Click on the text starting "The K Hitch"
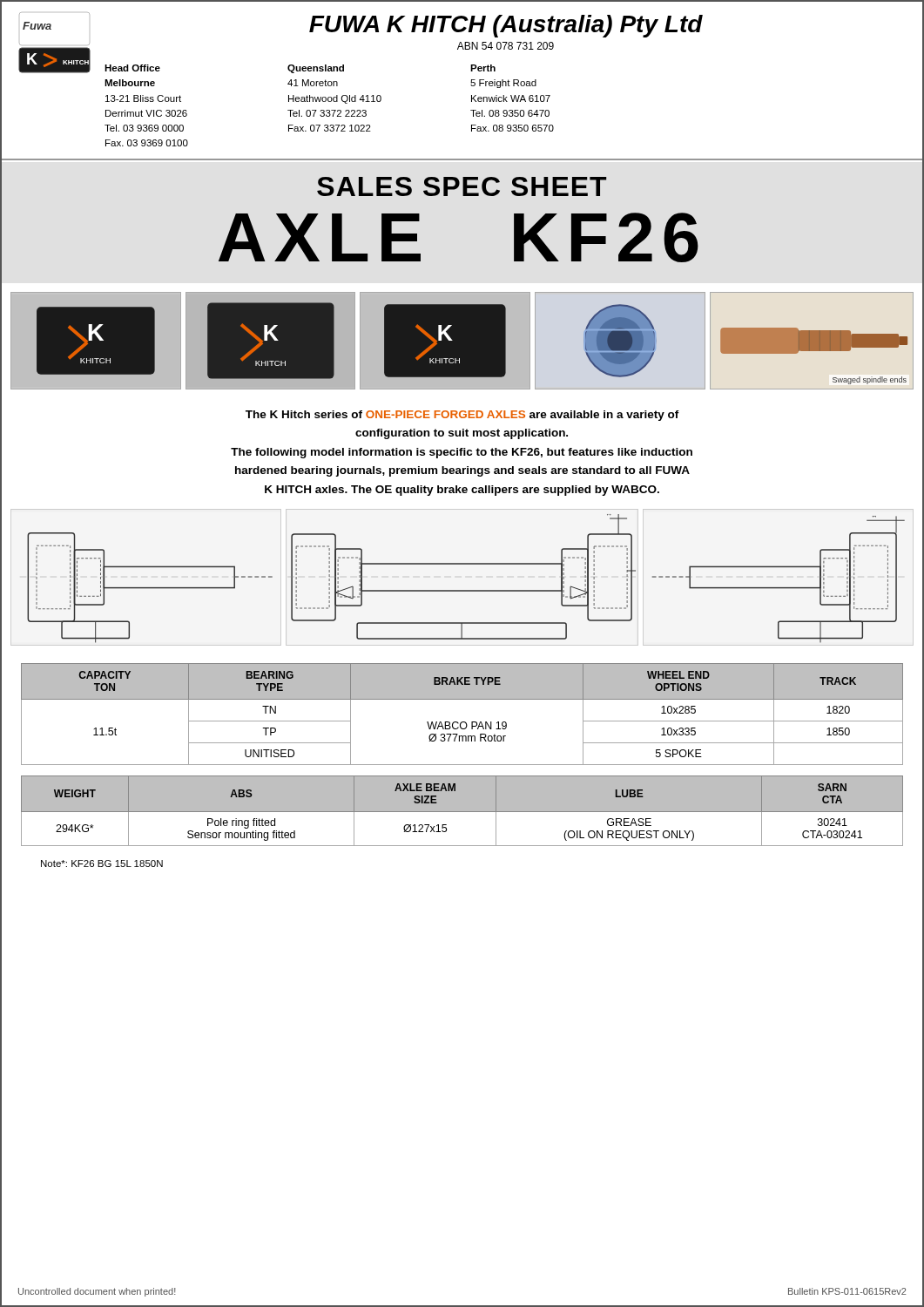Viewport: 924px width, 1307px height. click(462, 452)
